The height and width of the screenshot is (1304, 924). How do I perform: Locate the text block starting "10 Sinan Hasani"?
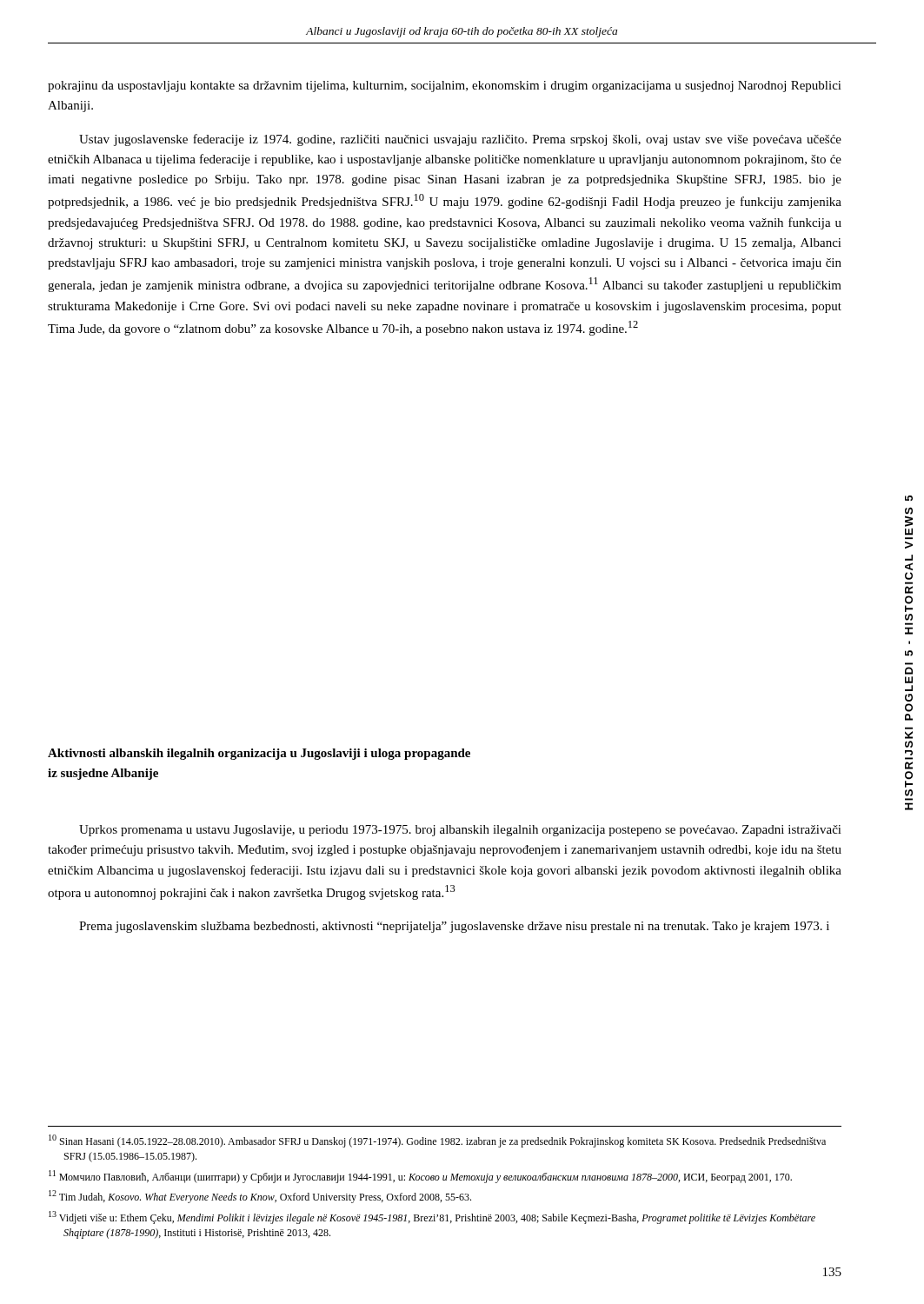[437, 1148]
